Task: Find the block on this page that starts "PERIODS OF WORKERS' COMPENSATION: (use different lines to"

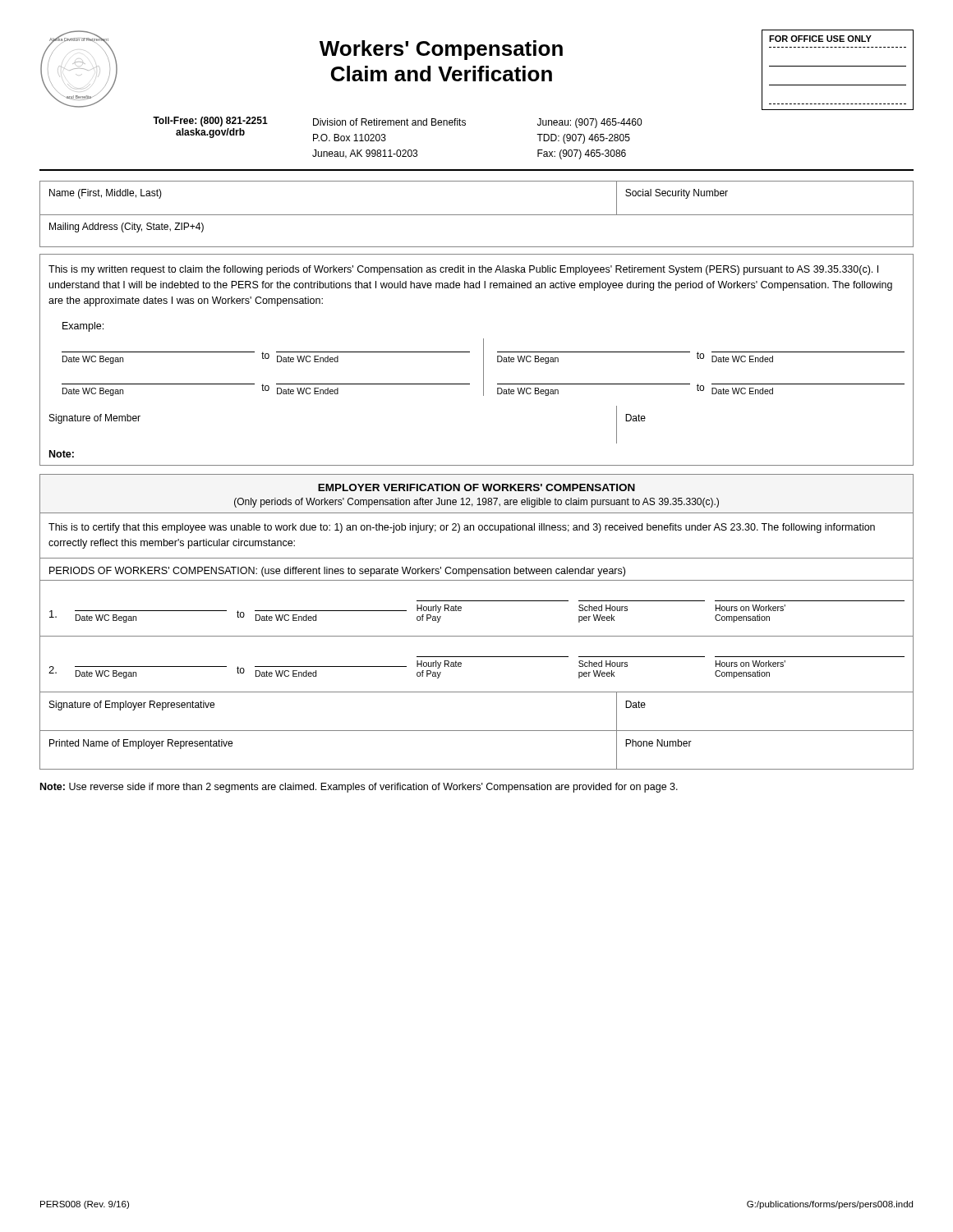Action: point(337,571)
